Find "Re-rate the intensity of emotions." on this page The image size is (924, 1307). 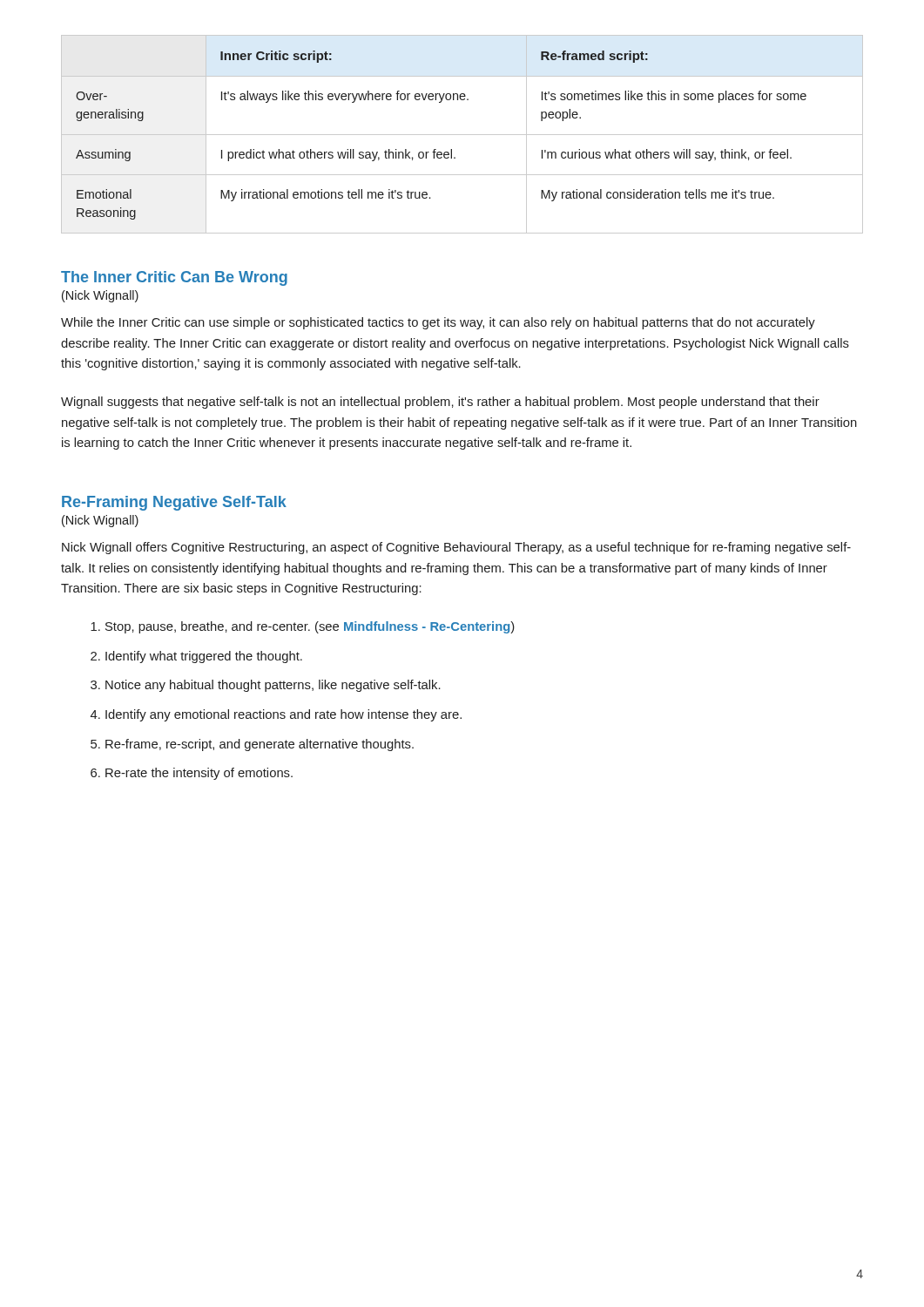click(199, 773)
